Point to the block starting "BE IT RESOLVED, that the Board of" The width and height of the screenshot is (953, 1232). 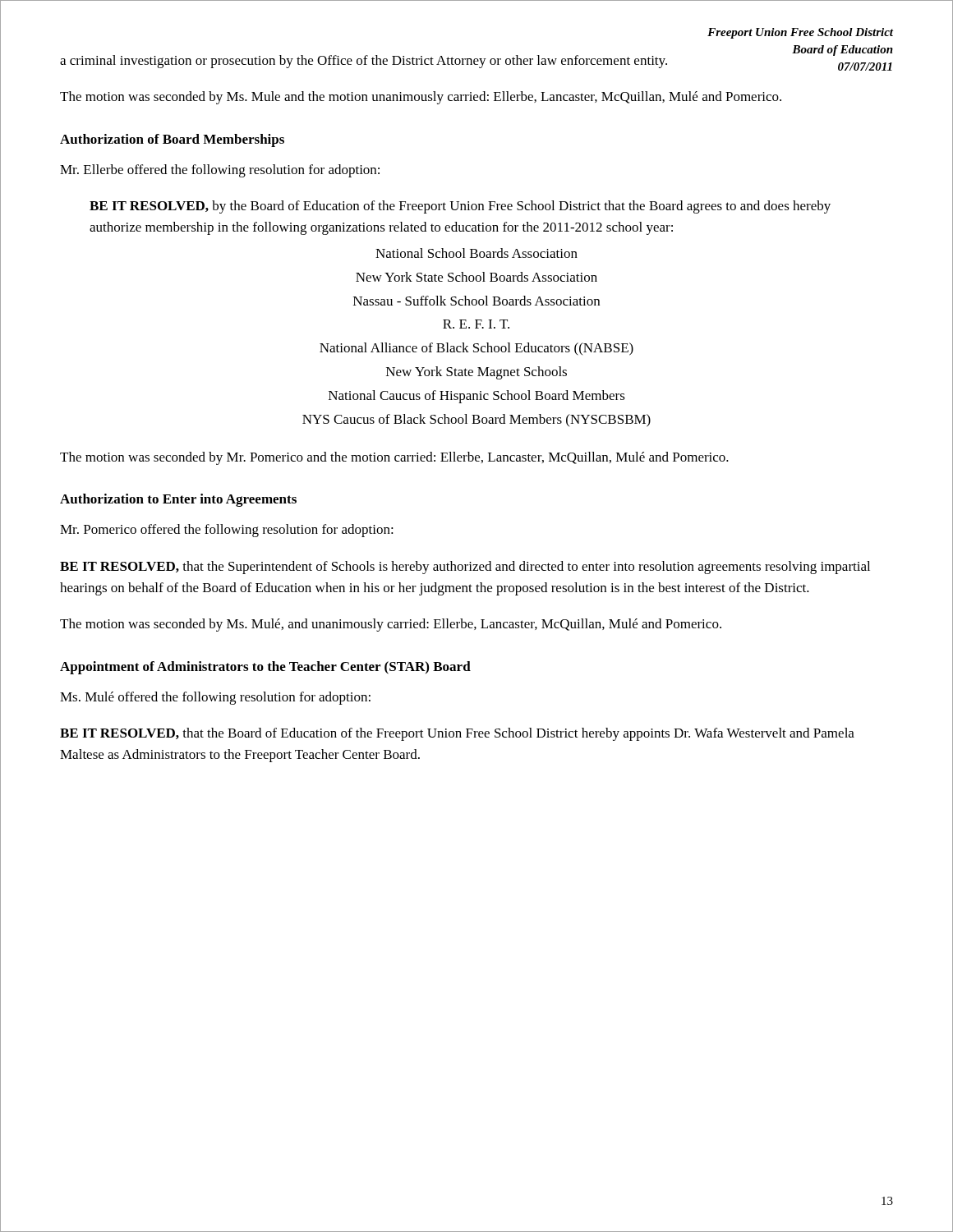[x=457, y=744]
